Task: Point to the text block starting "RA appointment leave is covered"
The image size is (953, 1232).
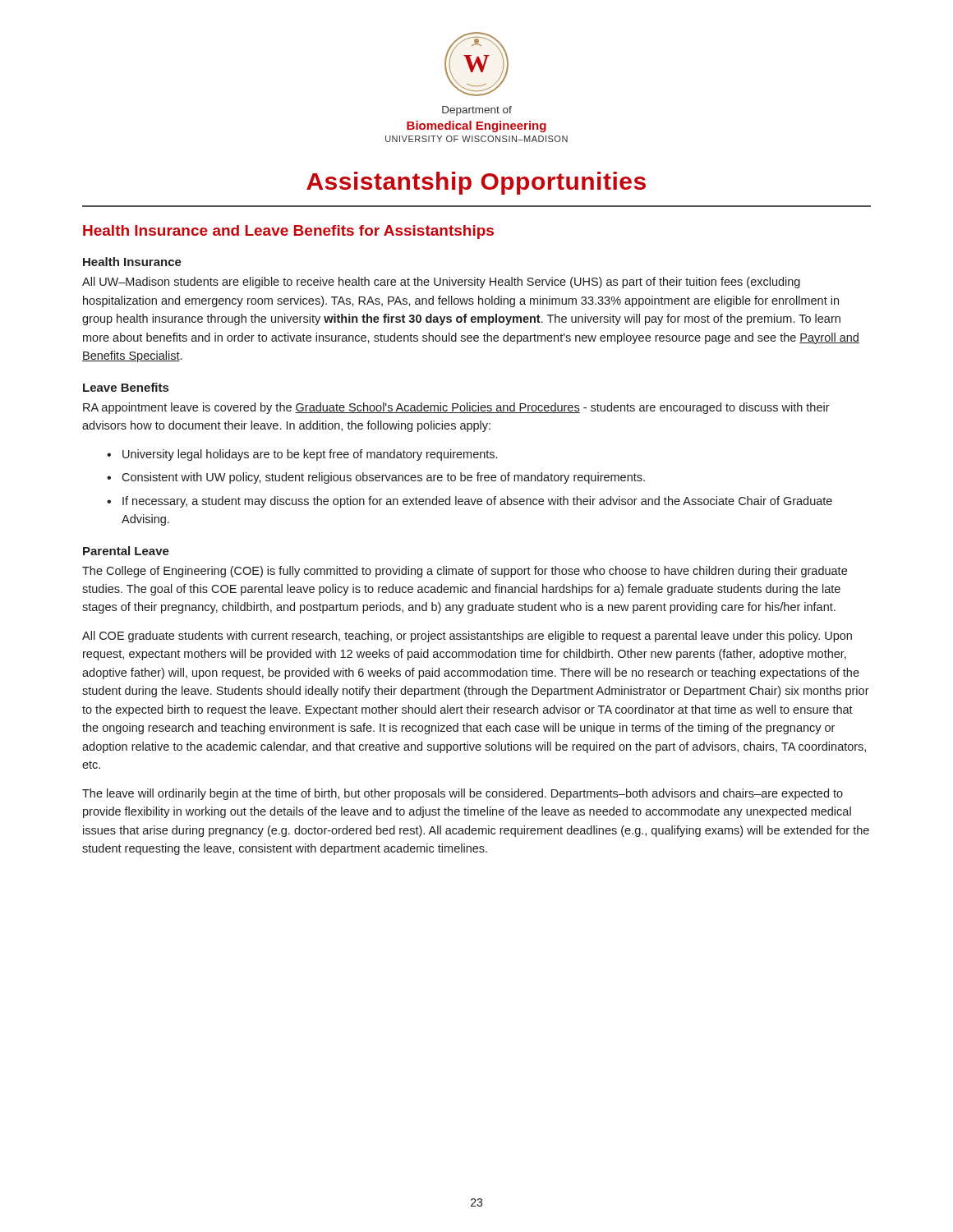Action: point(456,416)
